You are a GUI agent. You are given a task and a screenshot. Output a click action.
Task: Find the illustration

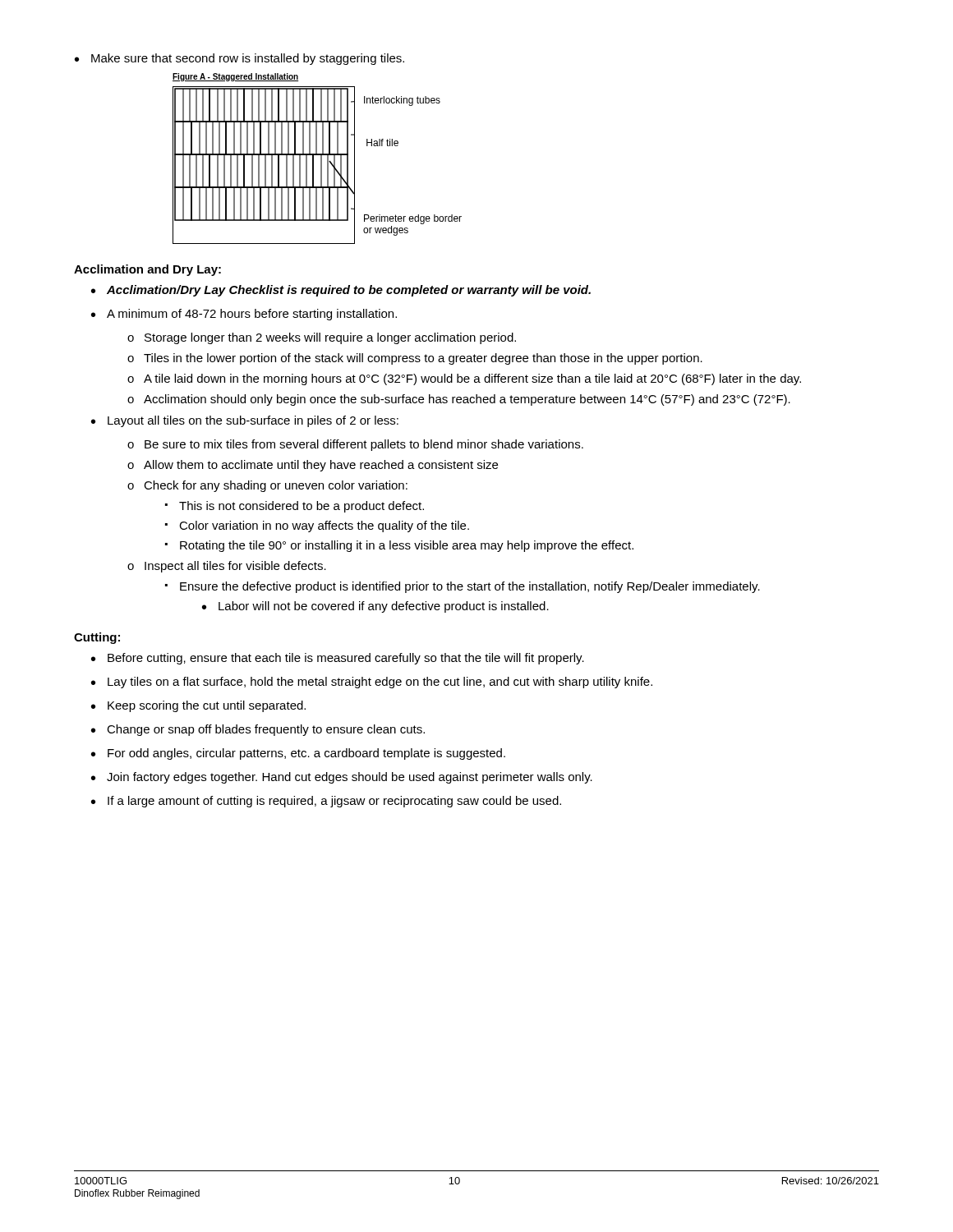tap(526, 160)
